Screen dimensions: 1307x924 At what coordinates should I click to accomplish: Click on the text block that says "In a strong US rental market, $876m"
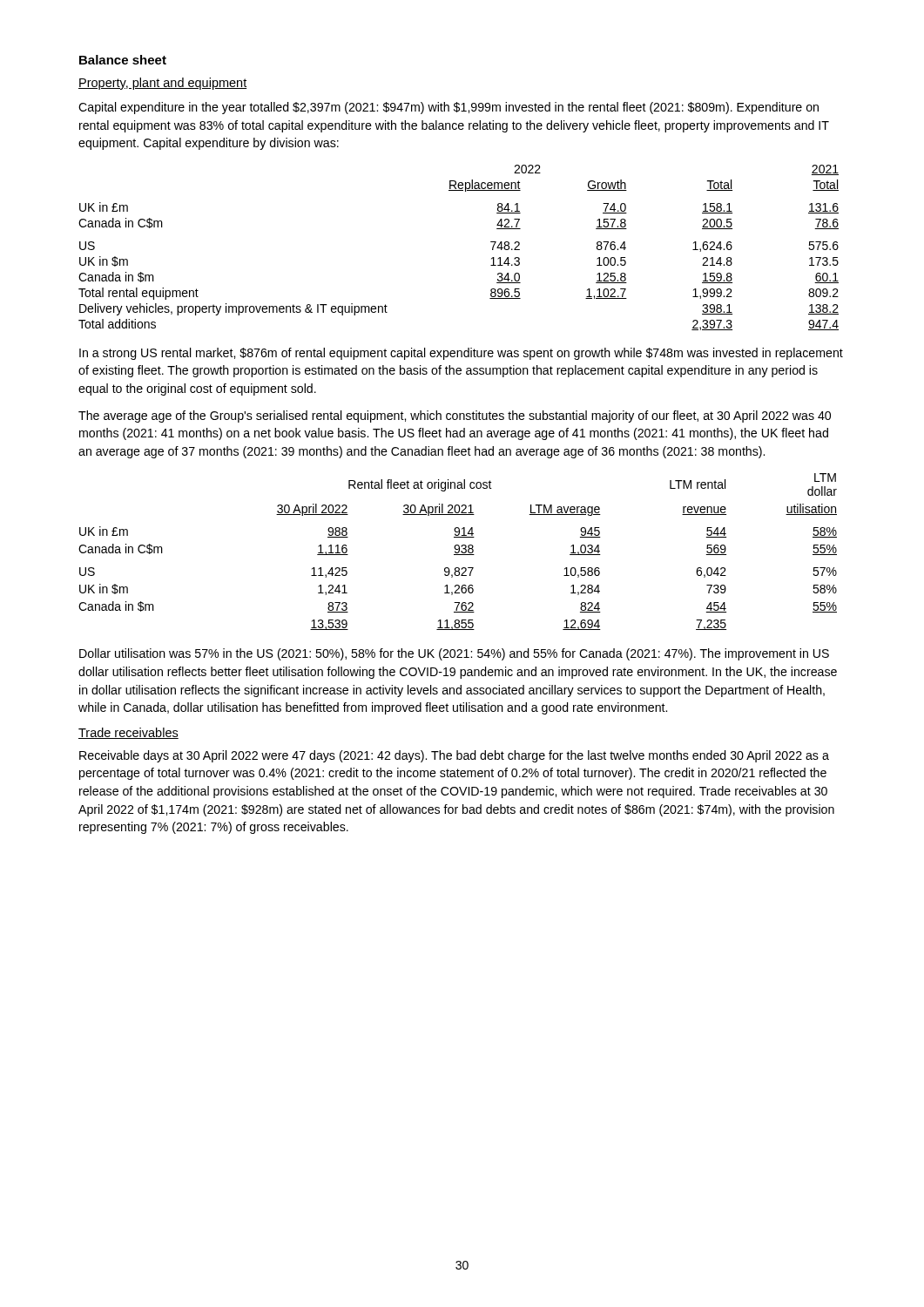point(462,371)
